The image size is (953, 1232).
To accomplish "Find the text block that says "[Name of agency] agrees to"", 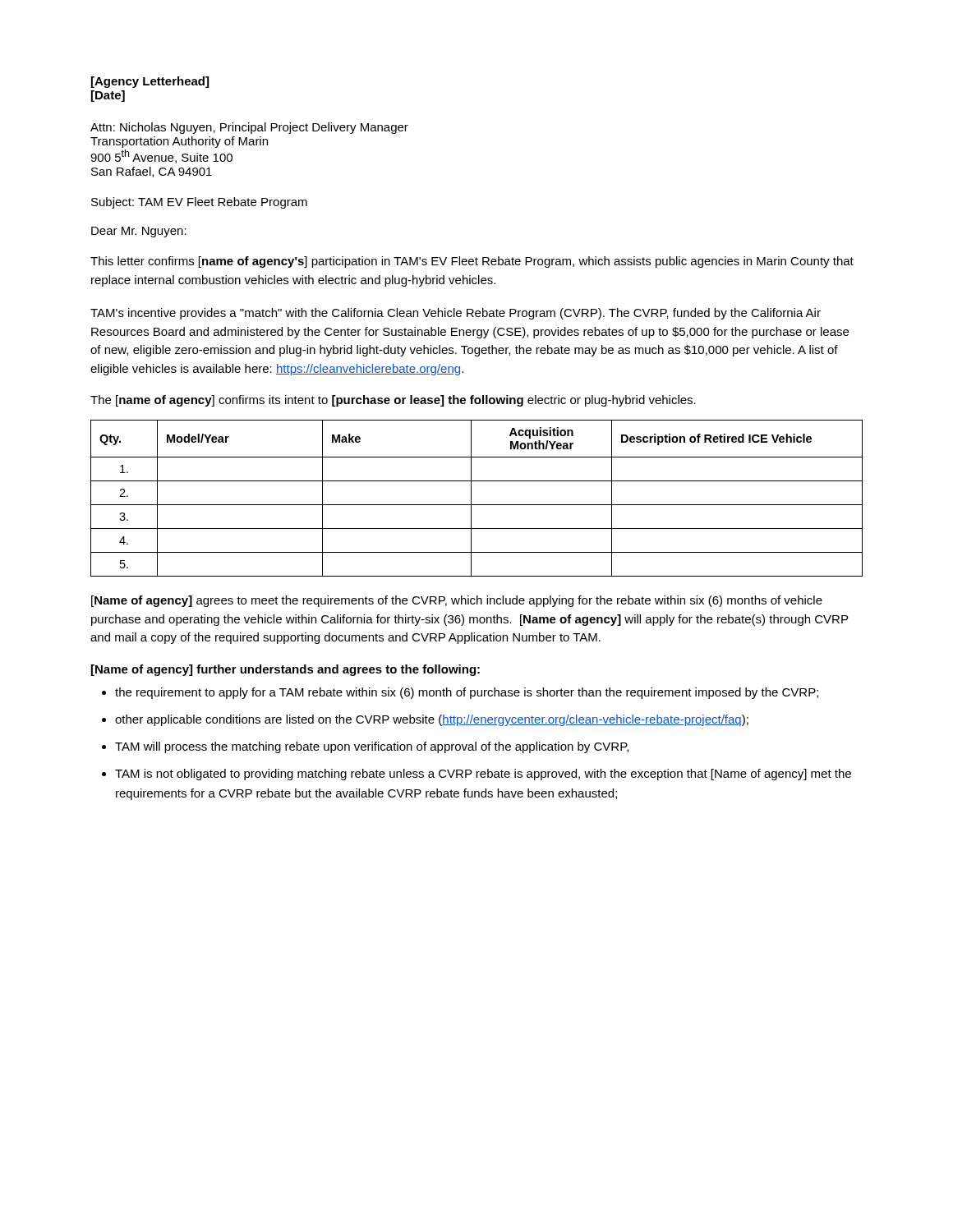I will pos(476,619).
